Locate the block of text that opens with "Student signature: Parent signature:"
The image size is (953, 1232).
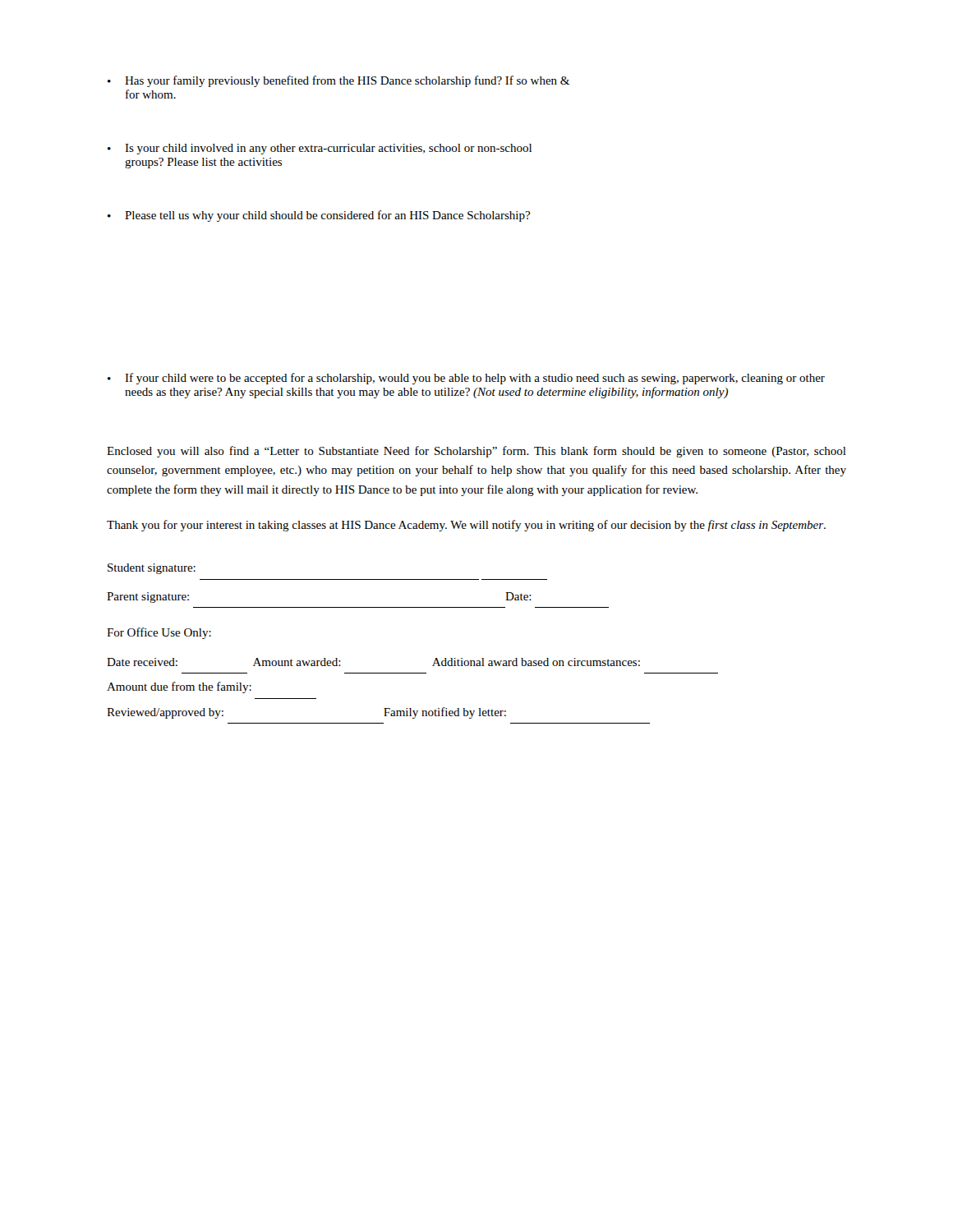click(476, 583)
